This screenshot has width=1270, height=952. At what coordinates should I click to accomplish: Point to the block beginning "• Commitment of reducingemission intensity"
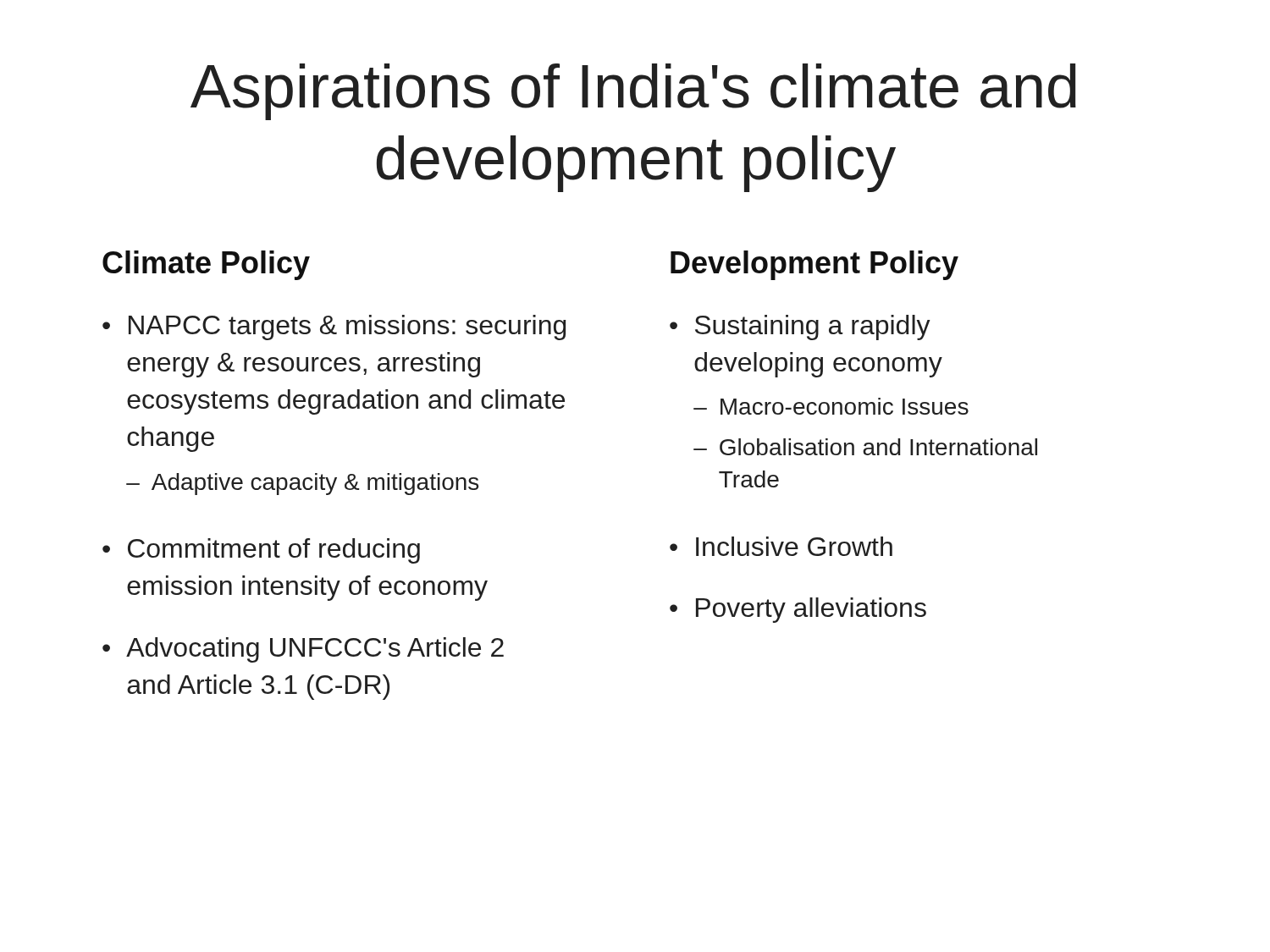[295, 567]
